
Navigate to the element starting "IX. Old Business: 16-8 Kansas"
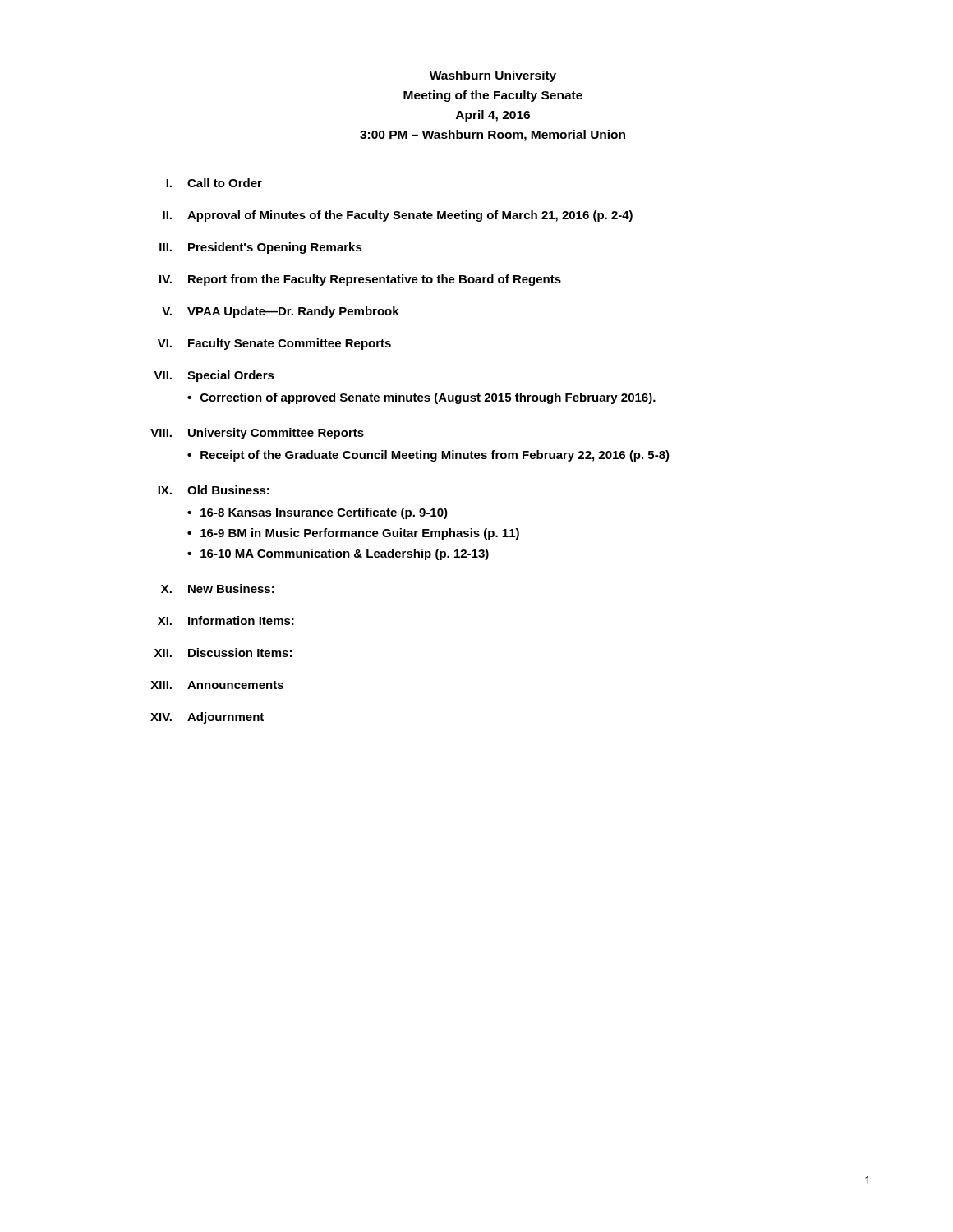(x=493, y=523)
